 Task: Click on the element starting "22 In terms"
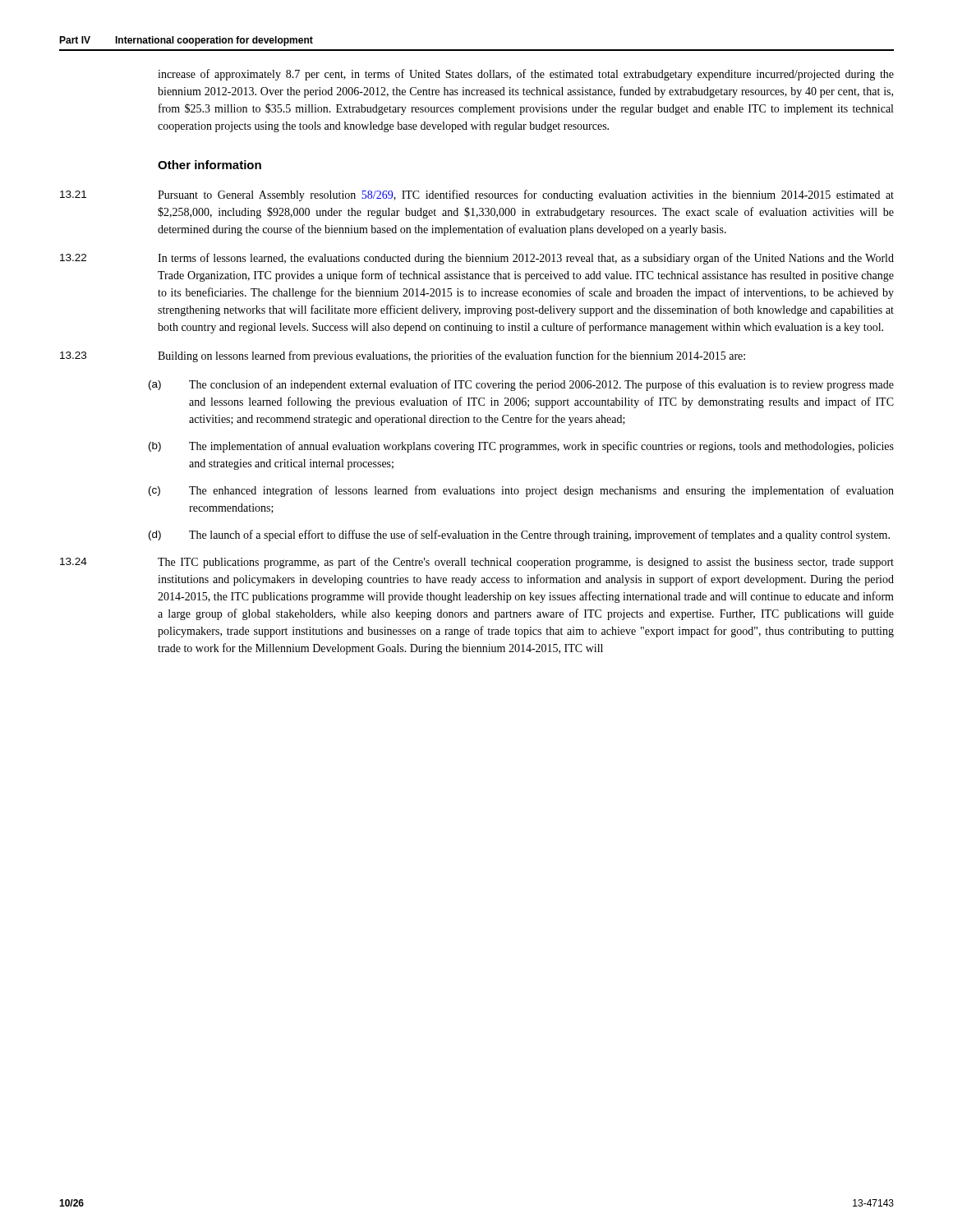(476, 293)
